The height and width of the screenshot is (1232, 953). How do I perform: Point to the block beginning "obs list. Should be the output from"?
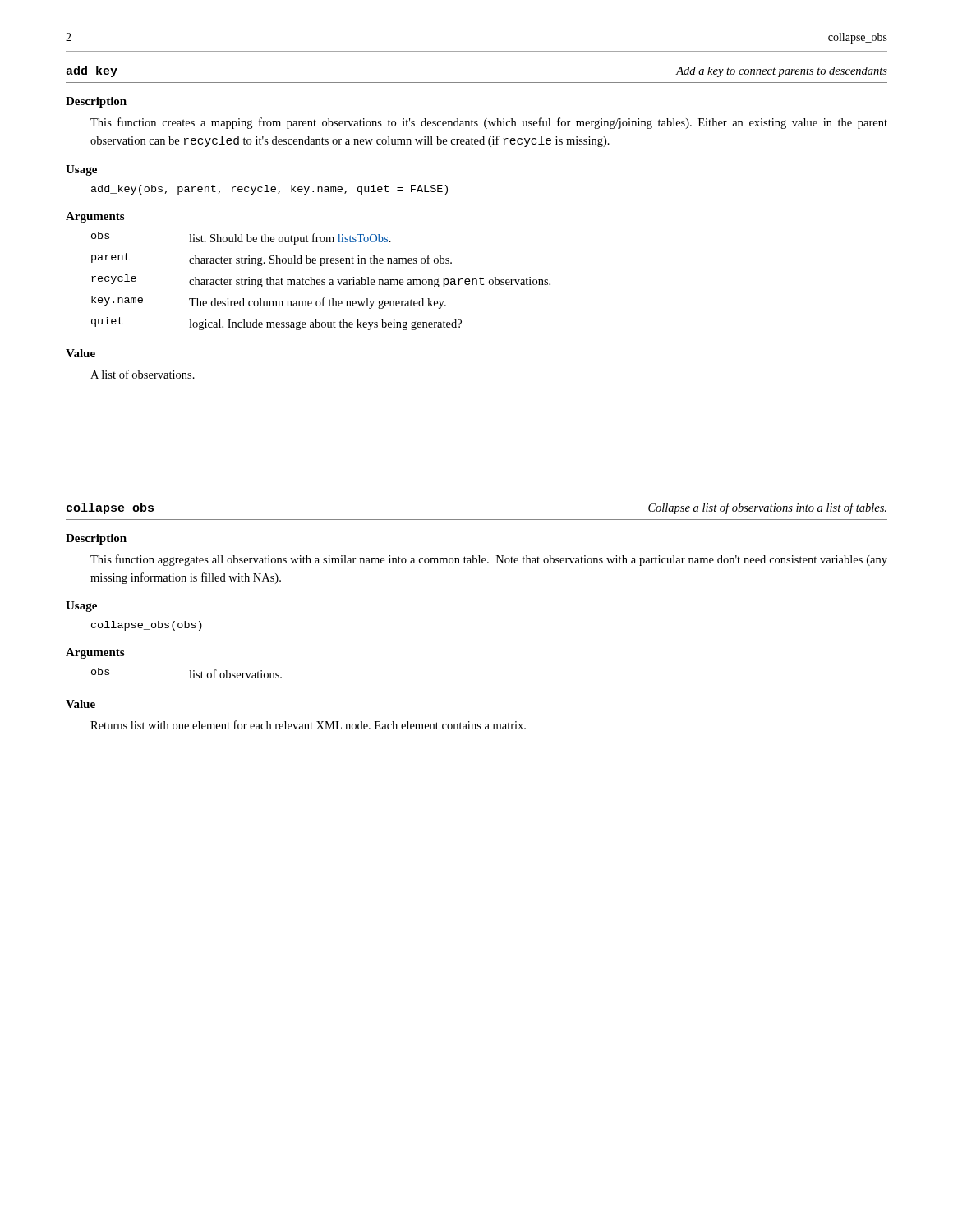(x=321, y=239)
